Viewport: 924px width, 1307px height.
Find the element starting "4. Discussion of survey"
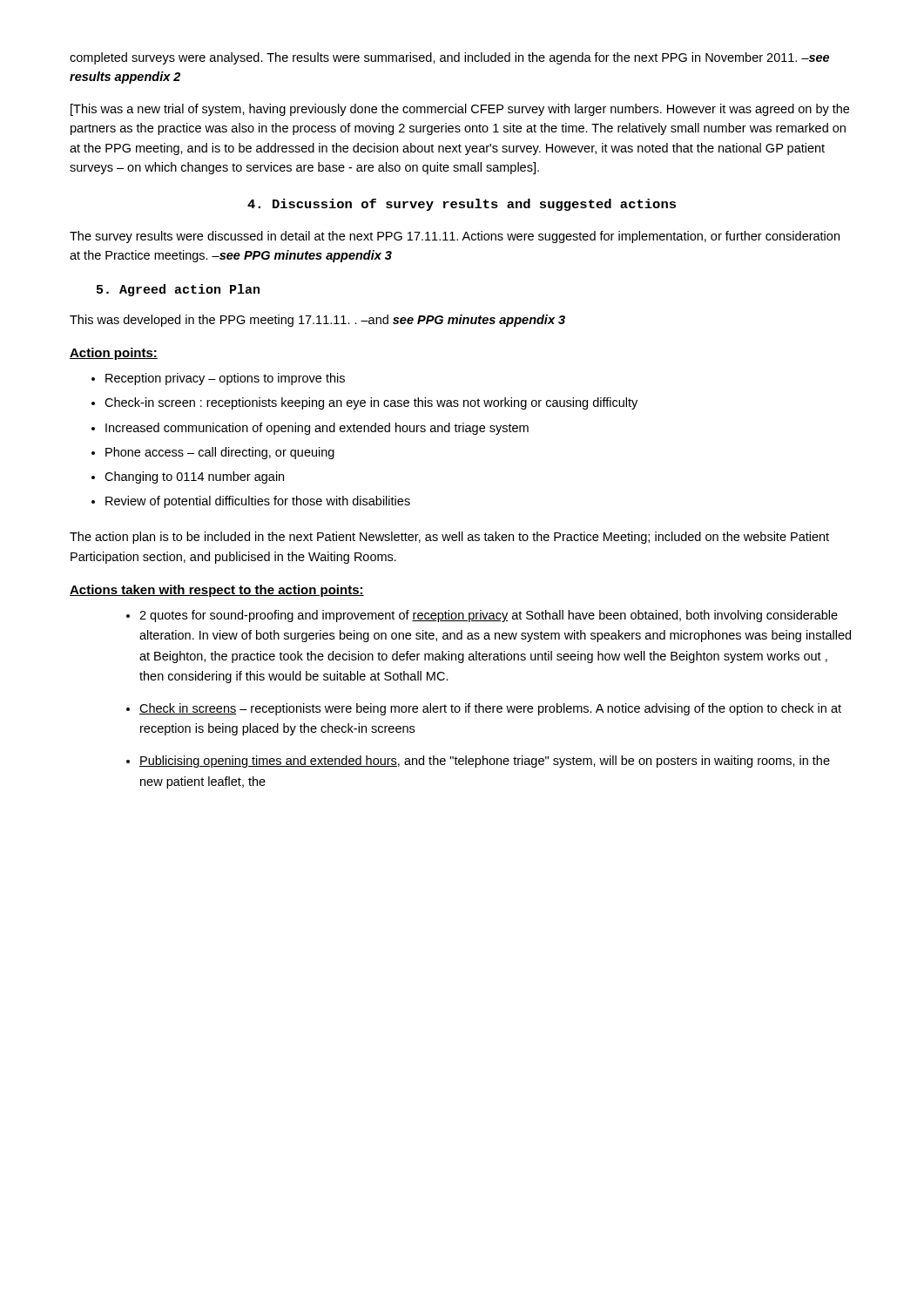coord(462,205)
